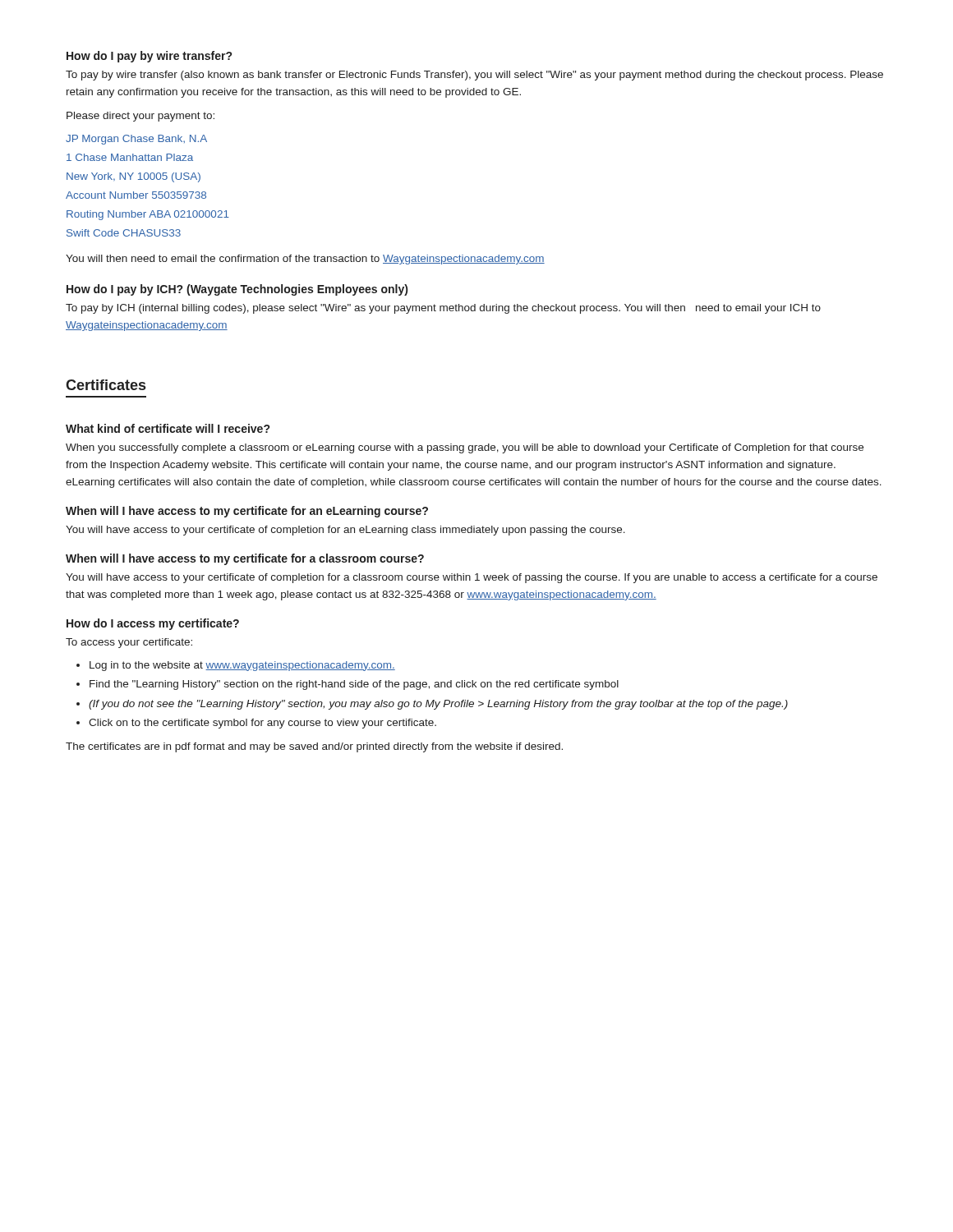The width and height of the screenshot is (953, 1232).
Task: Find "Please direct your payment to:" on this page
Action: click(141, 115)
